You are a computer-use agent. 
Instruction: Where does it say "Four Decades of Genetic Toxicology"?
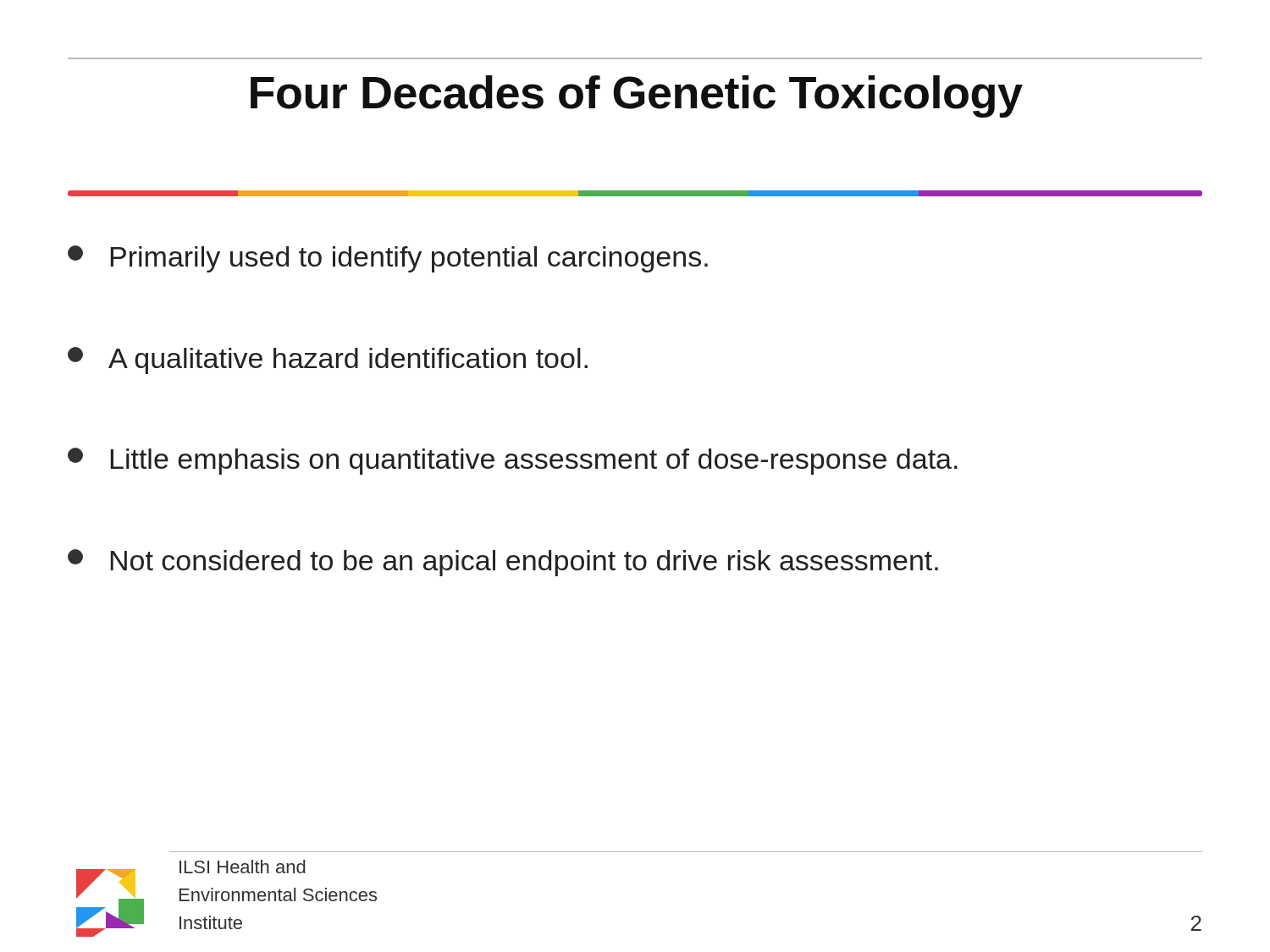[x=635, y=92]
